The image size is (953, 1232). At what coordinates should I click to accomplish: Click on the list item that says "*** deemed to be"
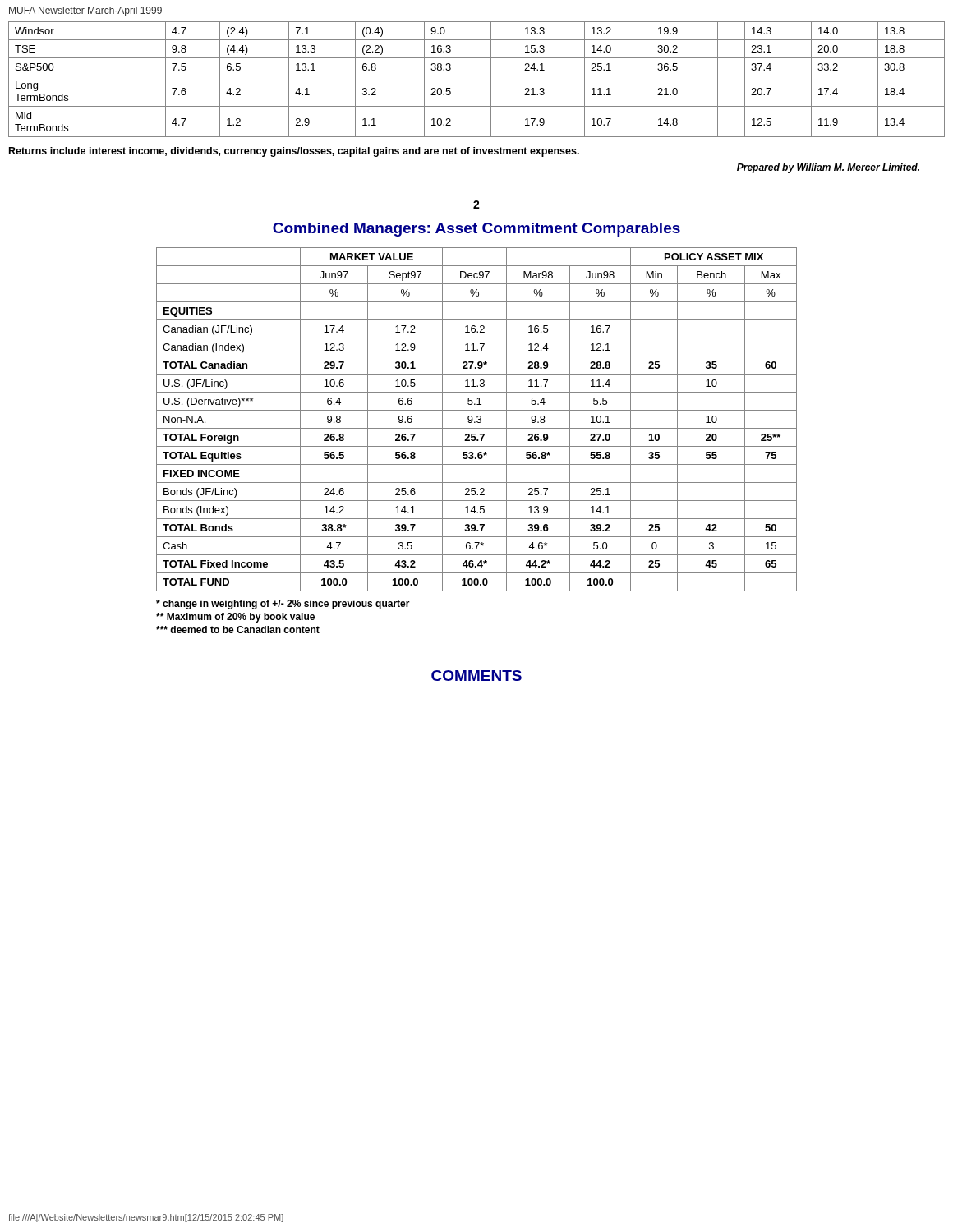point(238,630)
